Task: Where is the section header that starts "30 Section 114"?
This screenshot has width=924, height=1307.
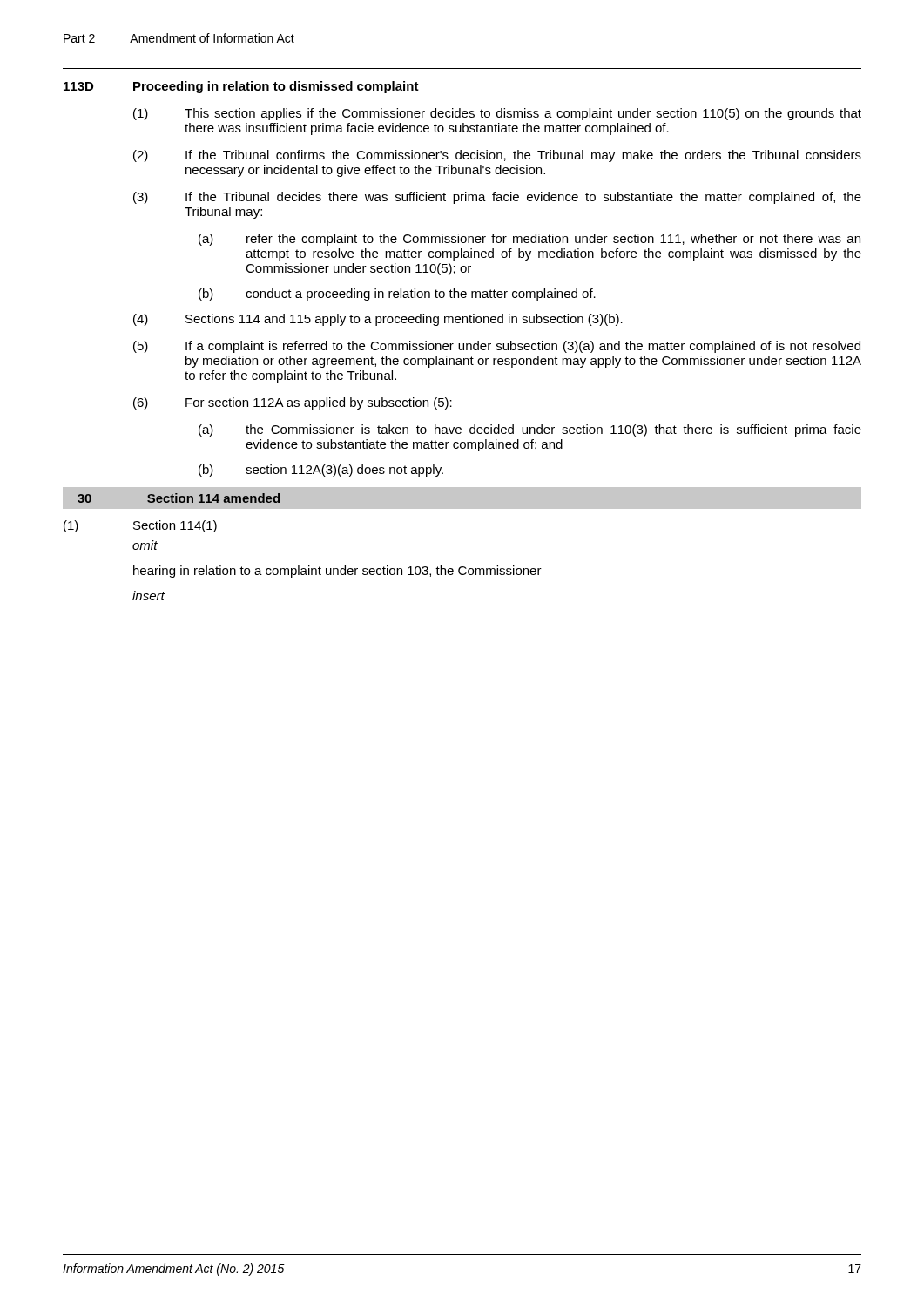Action: [x=172, y=498]
